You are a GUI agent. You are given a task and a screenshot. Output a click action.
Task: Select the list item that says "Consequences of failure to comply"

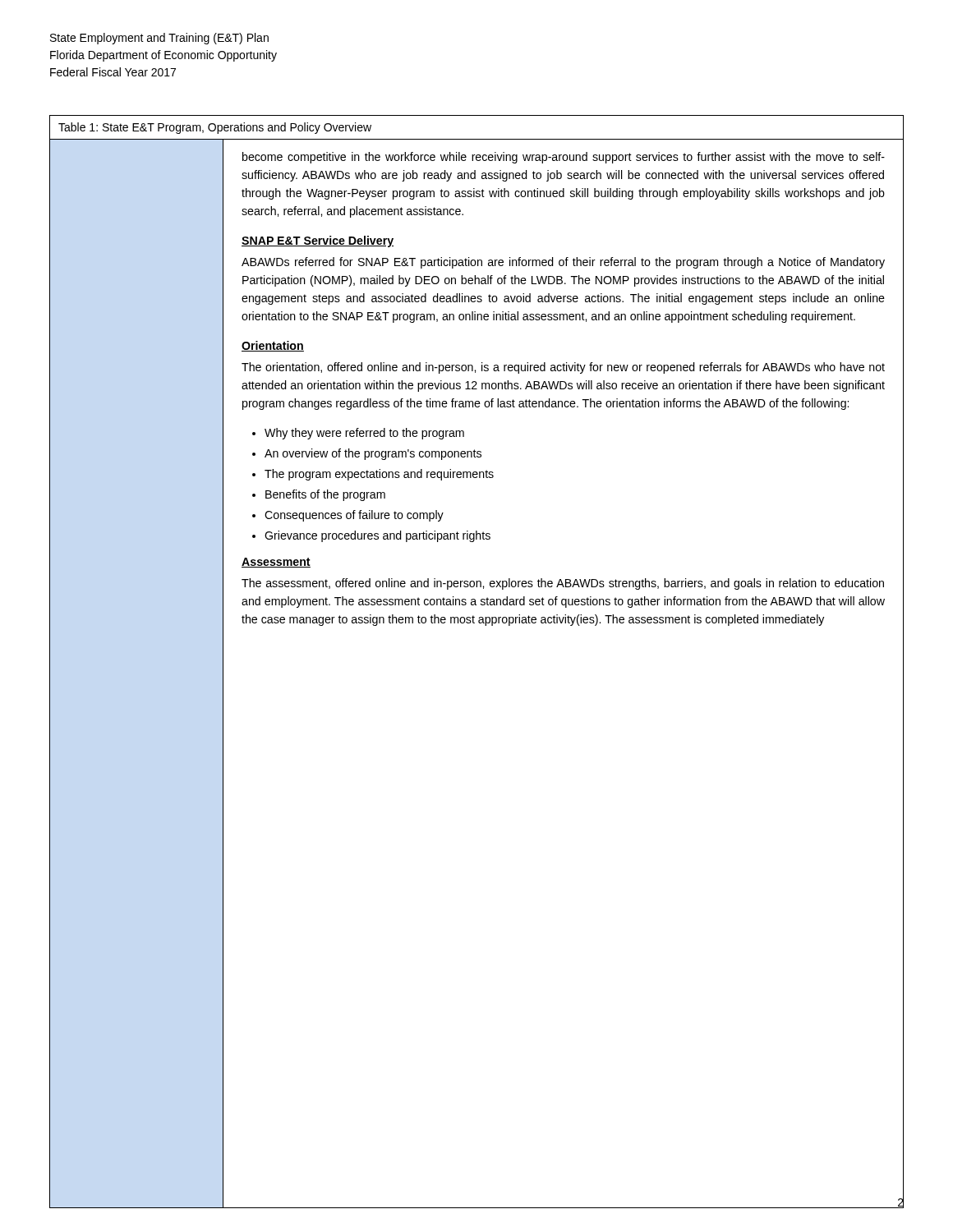point(354,515)
